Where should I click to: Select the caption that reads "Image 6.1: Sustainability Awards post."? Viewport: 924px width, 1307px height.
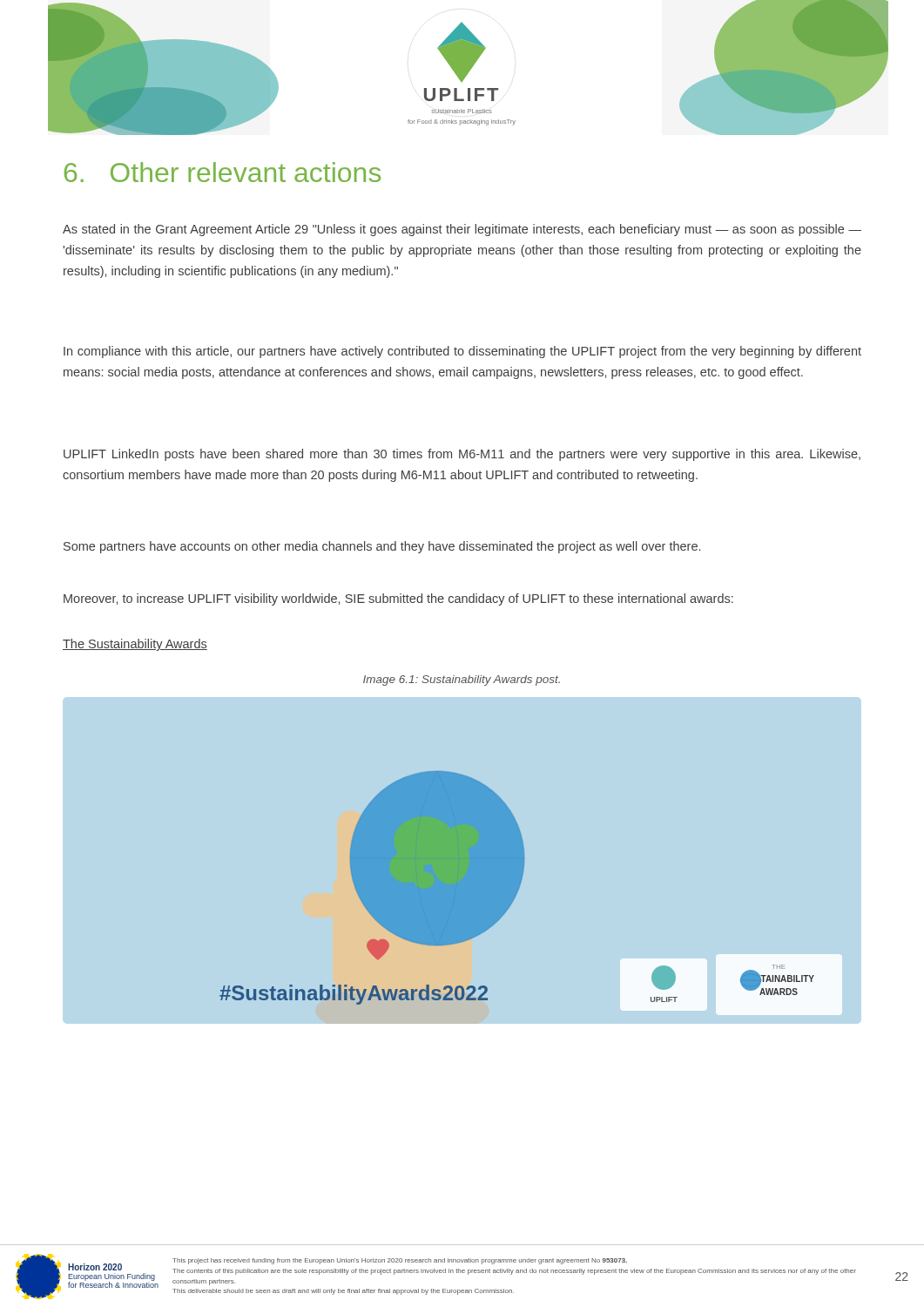pos(462,679)
